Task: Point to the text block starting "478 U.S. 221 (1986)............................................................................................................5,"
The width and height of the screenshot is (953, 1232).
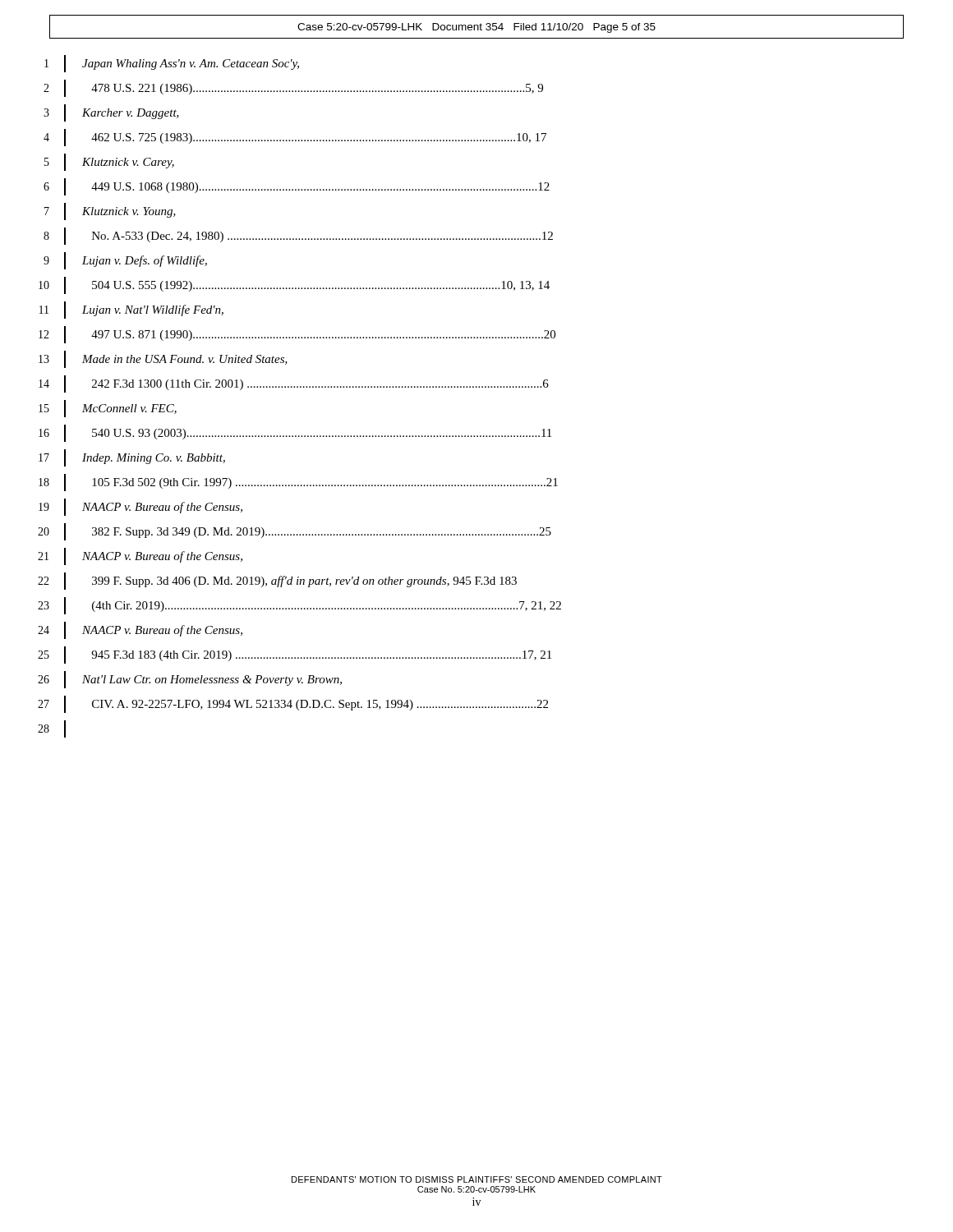Action: (313, 88)
